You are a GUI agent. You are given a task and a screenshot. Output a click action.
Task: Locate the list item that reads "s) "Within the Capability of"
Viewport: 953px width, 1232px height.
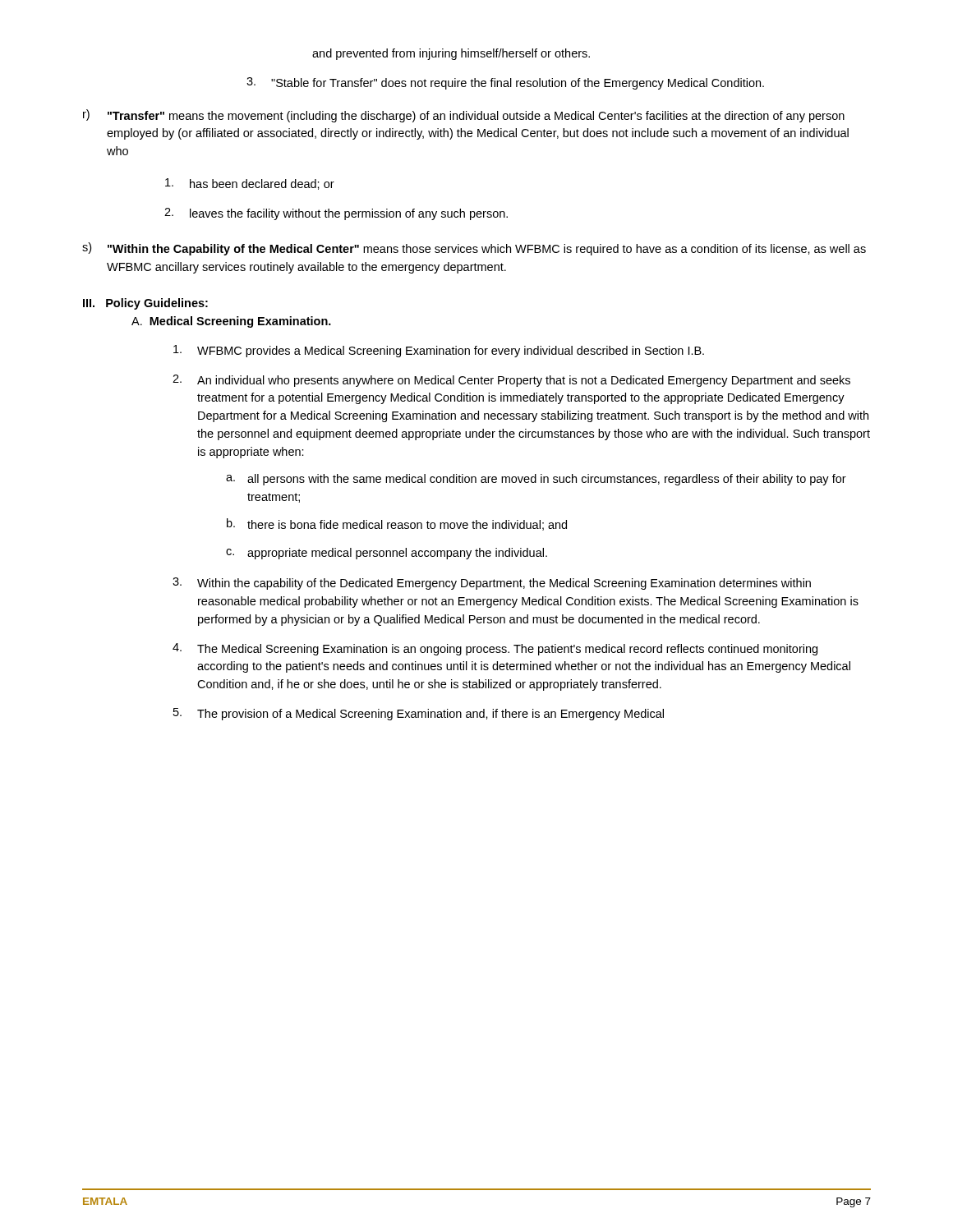pyautogui.click(x=476, y=259)
